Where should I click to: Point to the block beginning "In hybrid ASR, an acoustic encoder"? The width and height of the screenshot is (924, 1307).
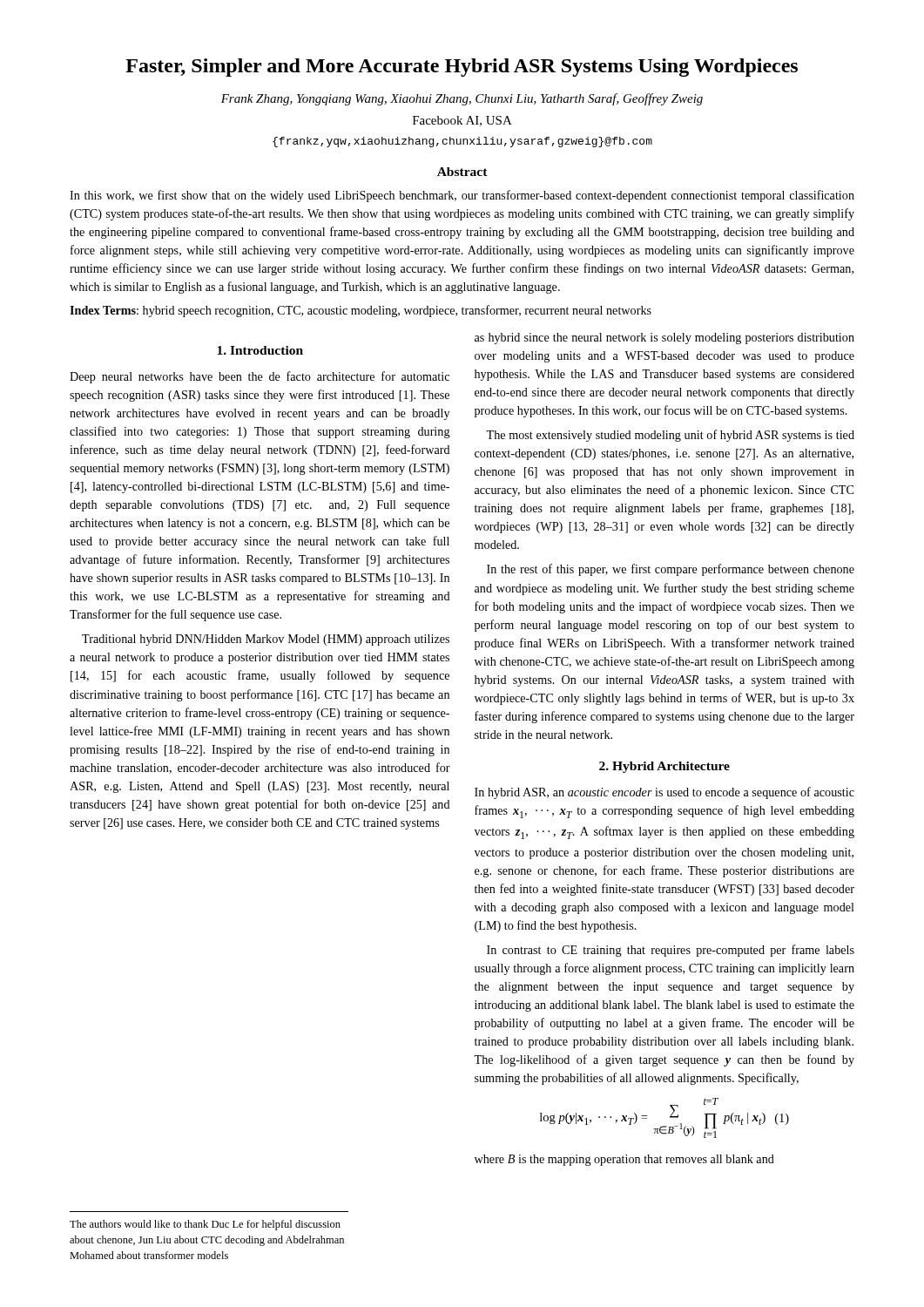[x=664, y=793]
